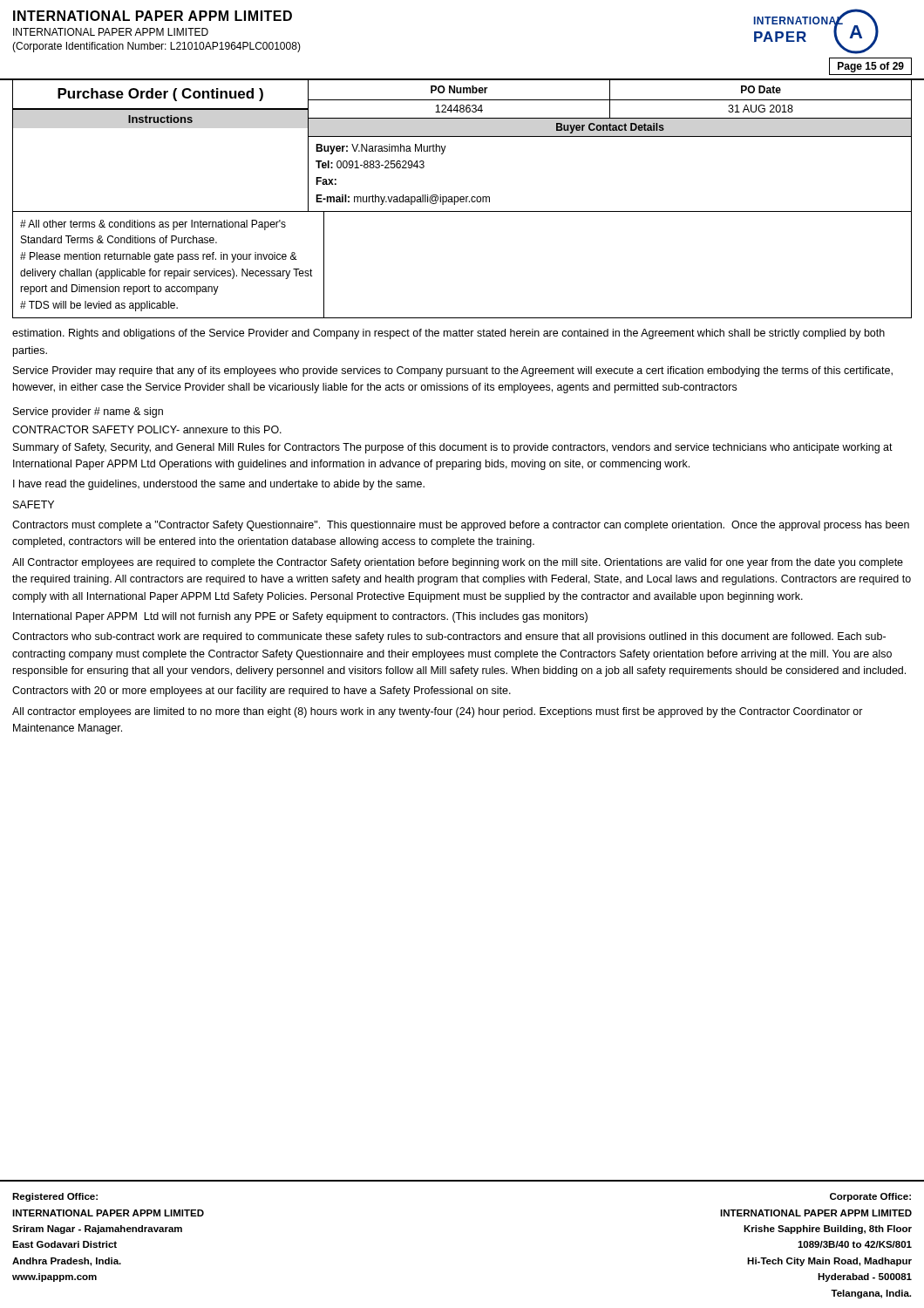Click on the title with the text "Purchase Order ( Continued )"
The width and height of the screenshot is (924, 1308).
(x=160, y=94)
